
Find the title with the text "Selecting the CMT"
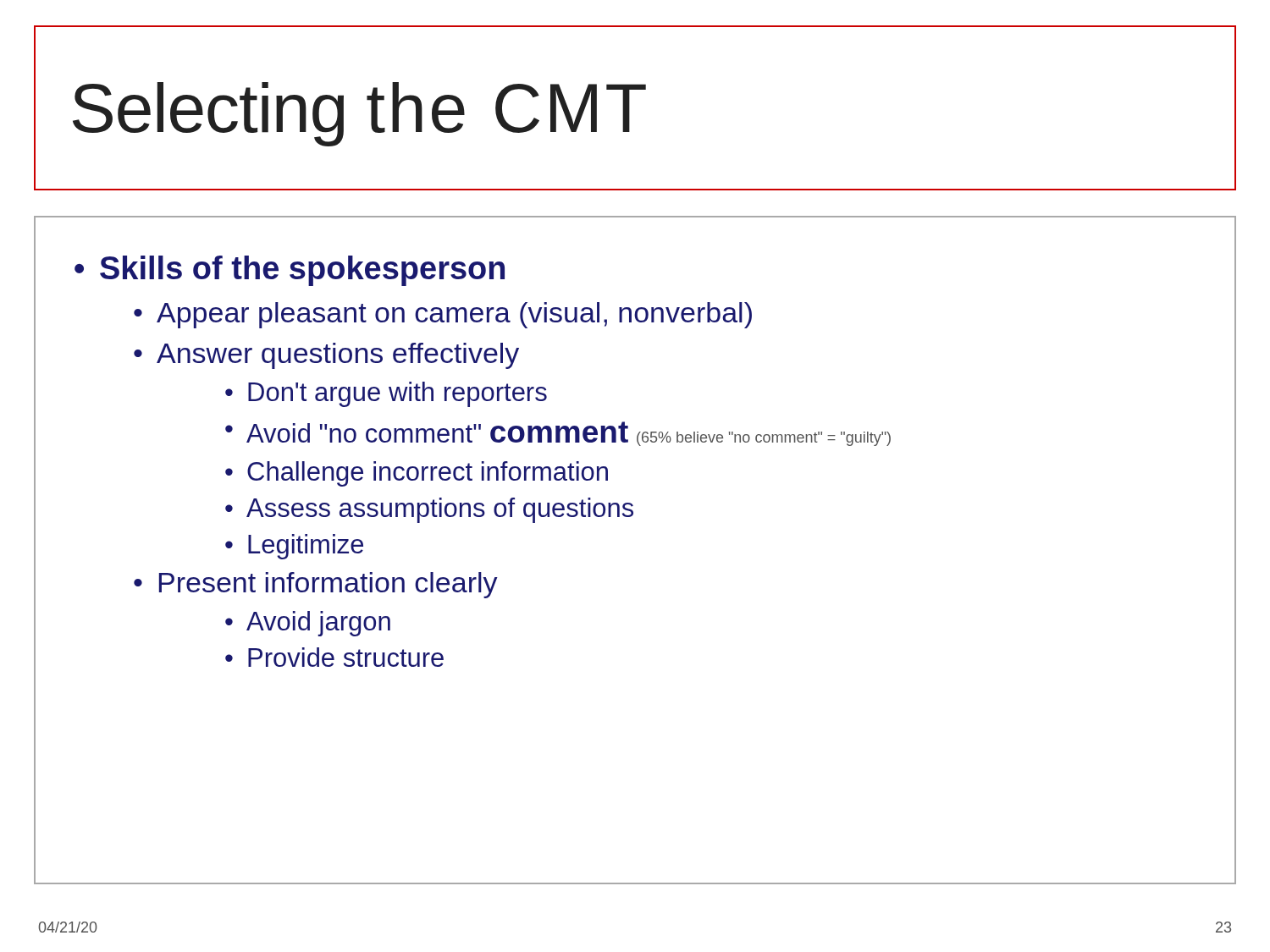point(360,108)
